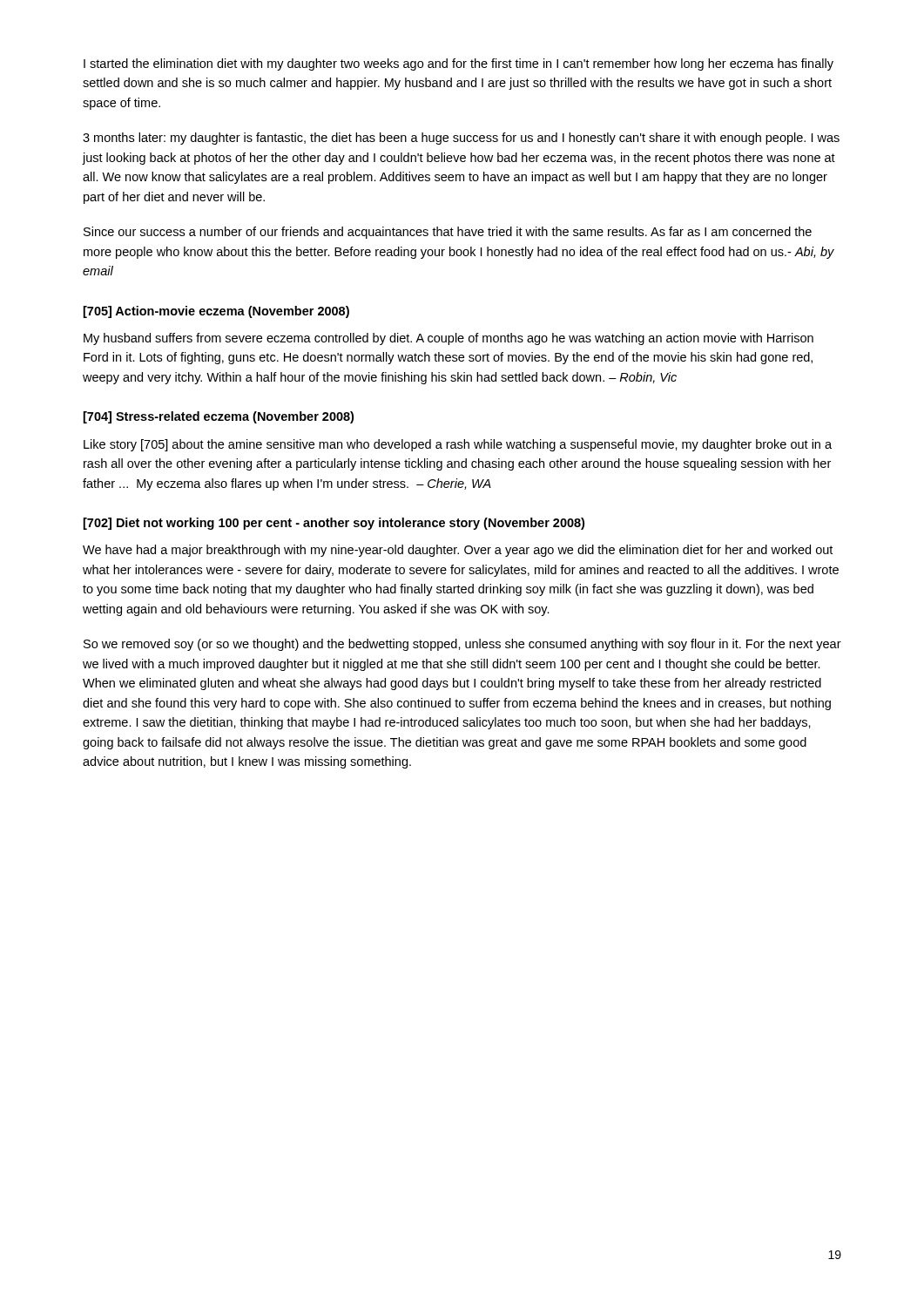Find the text block containing "Like story [705] about the amine sensitive man"
Image resolution: width=924 pixels, height=1307 pixels.
[x=457, y=464]
